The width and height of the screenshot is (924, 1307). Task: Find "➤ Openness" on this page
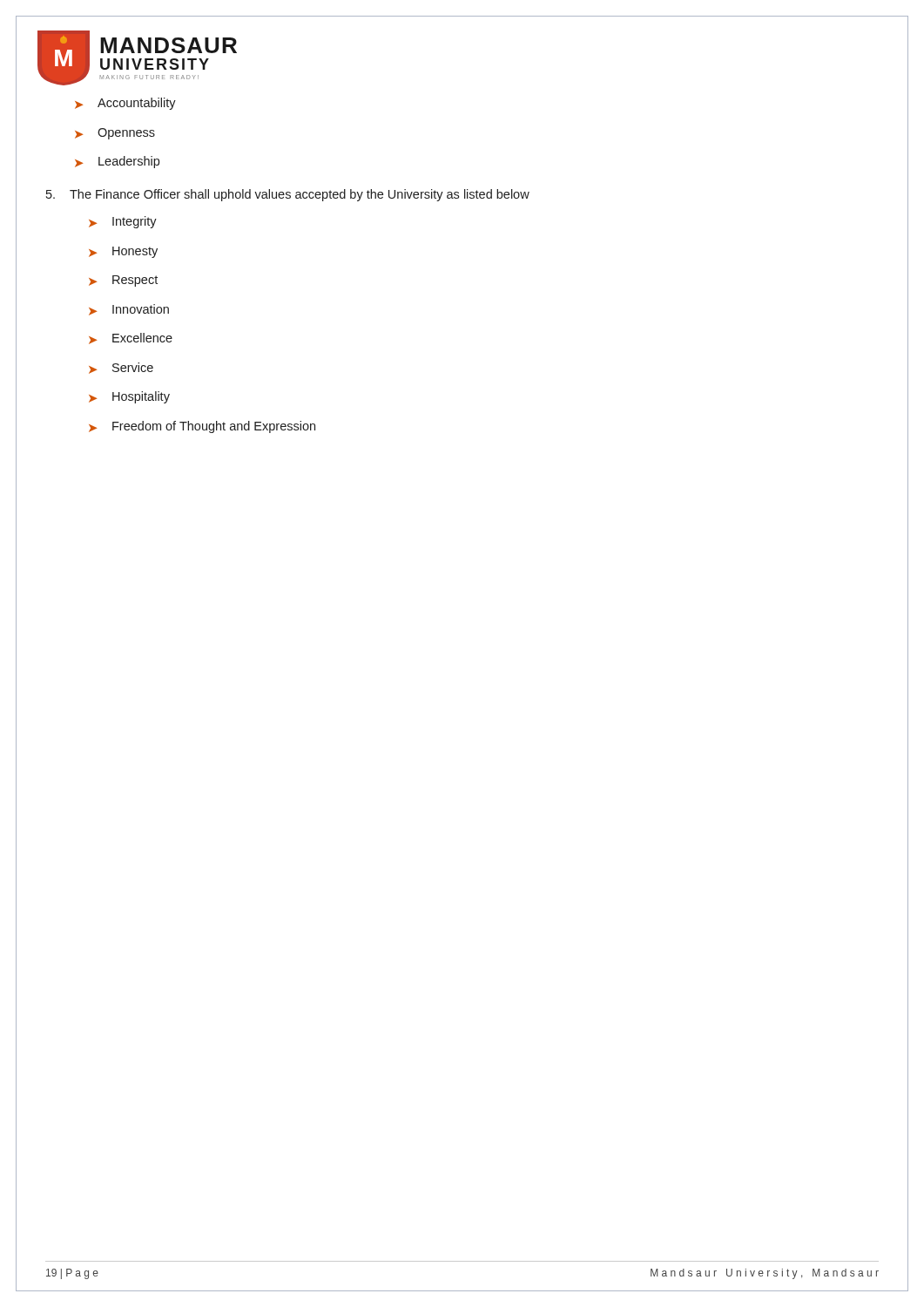(114, 134)
